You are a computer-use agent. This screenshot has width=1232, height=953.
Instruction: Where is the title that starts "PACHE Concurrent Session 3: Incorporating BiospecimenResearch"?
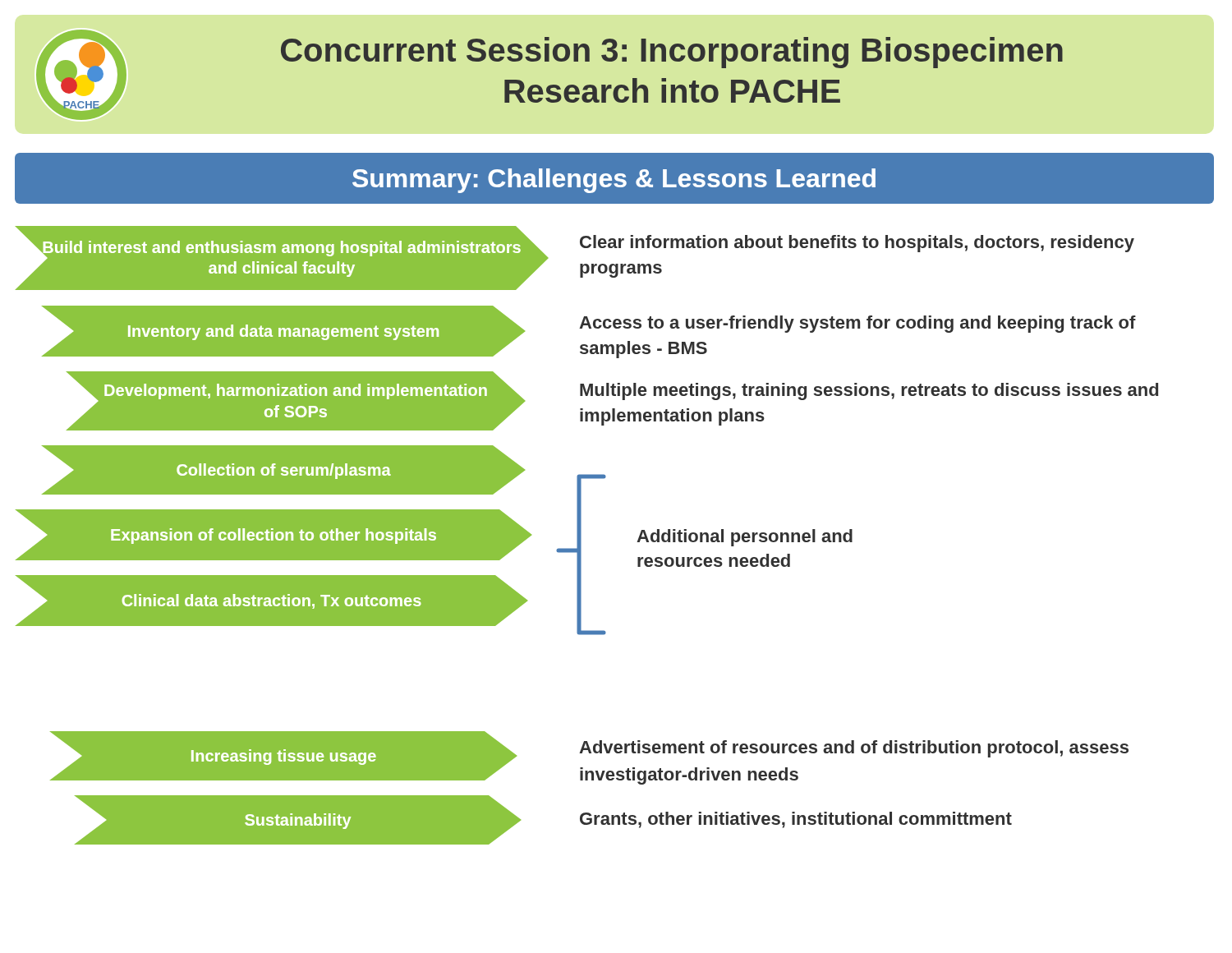tap(615, 75)
